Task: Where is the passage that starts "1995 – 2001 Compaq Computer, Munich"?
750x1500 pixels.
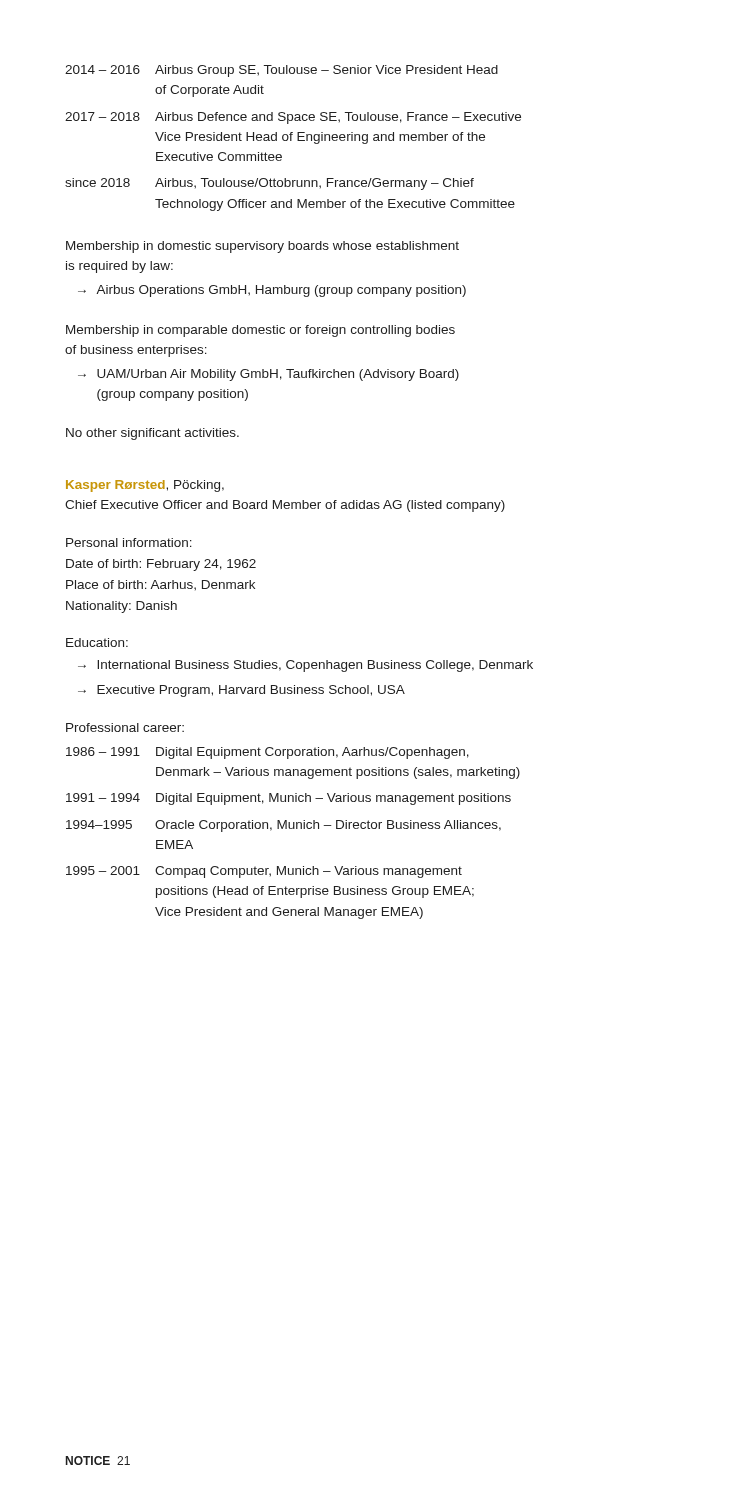Action: [x=270, y=892]
